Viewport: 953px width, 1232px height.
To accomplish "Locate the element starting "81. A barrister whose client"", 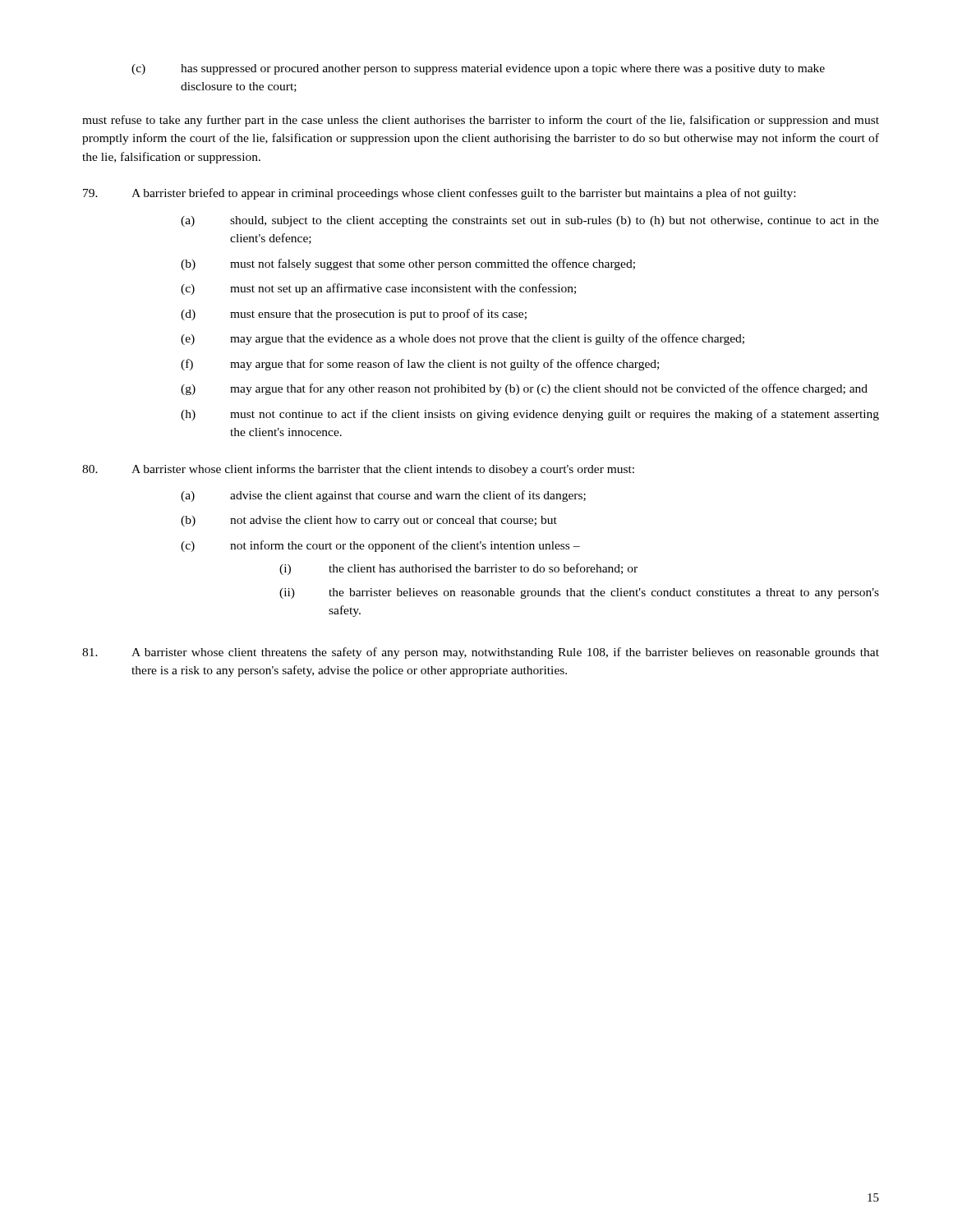I will [x=481, y=661].
